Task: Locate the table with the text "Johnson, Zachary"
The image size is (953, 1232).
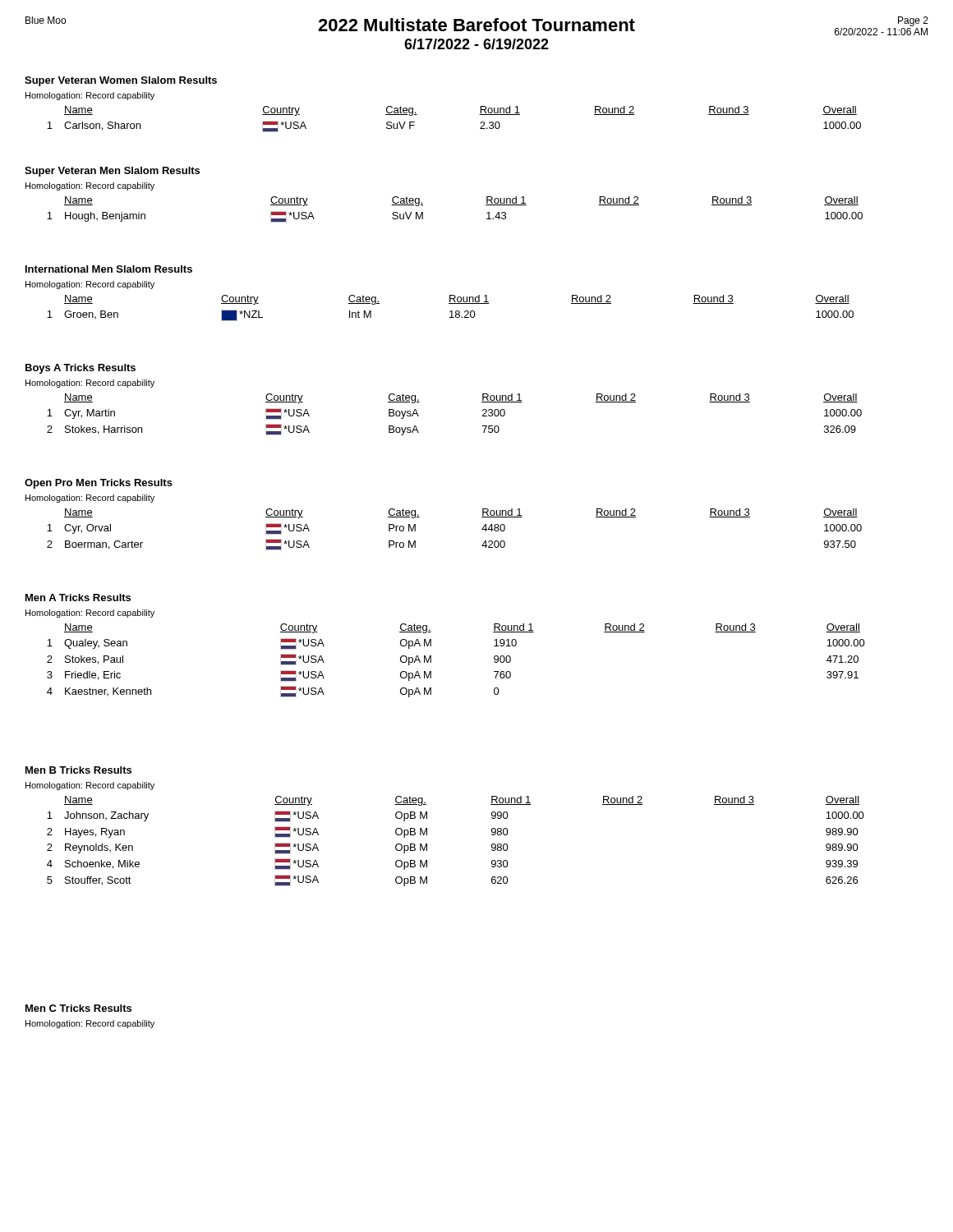Action: click(476, 840)
